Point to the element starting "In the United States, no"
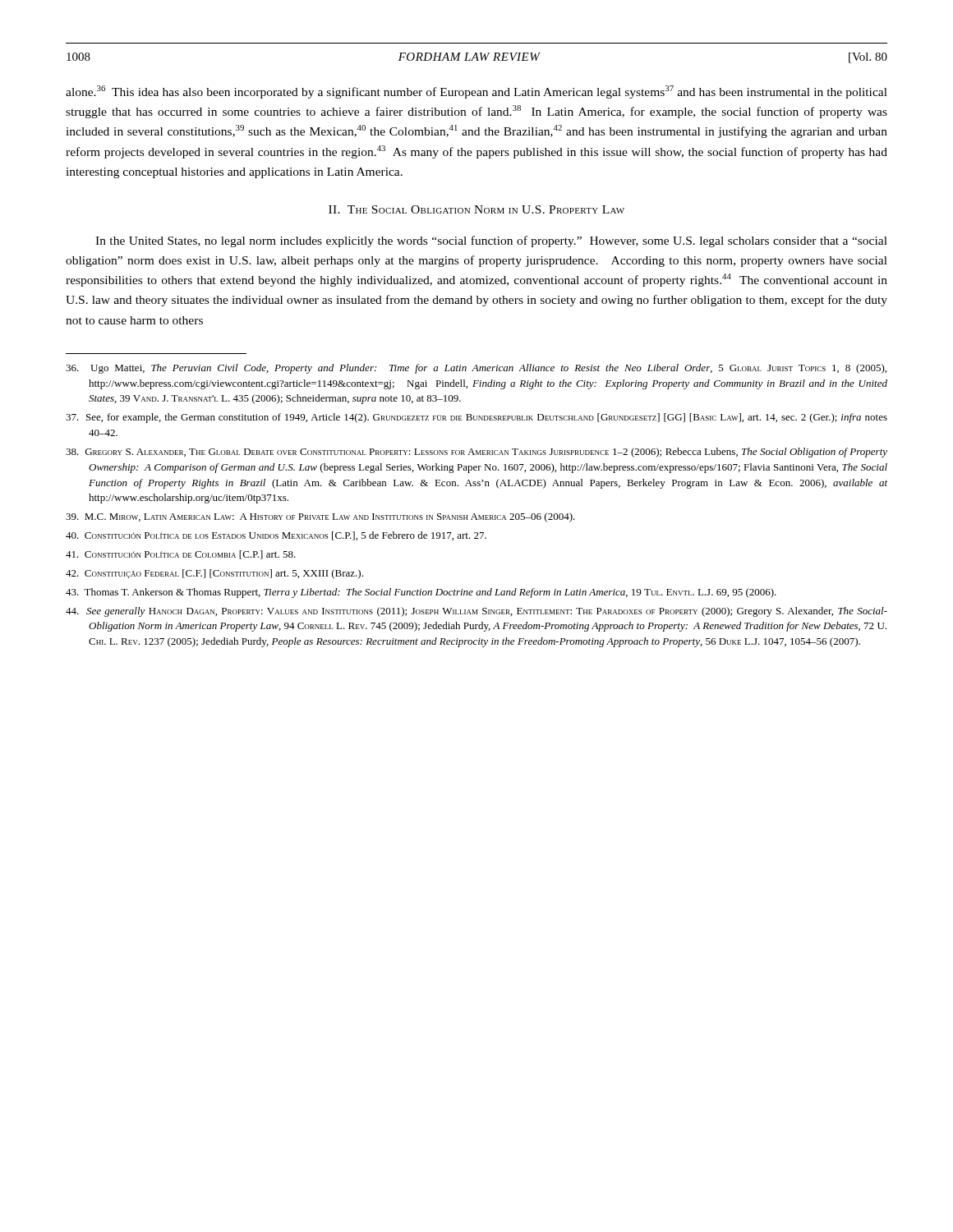 pyautogui.click(x=476, y=280)
